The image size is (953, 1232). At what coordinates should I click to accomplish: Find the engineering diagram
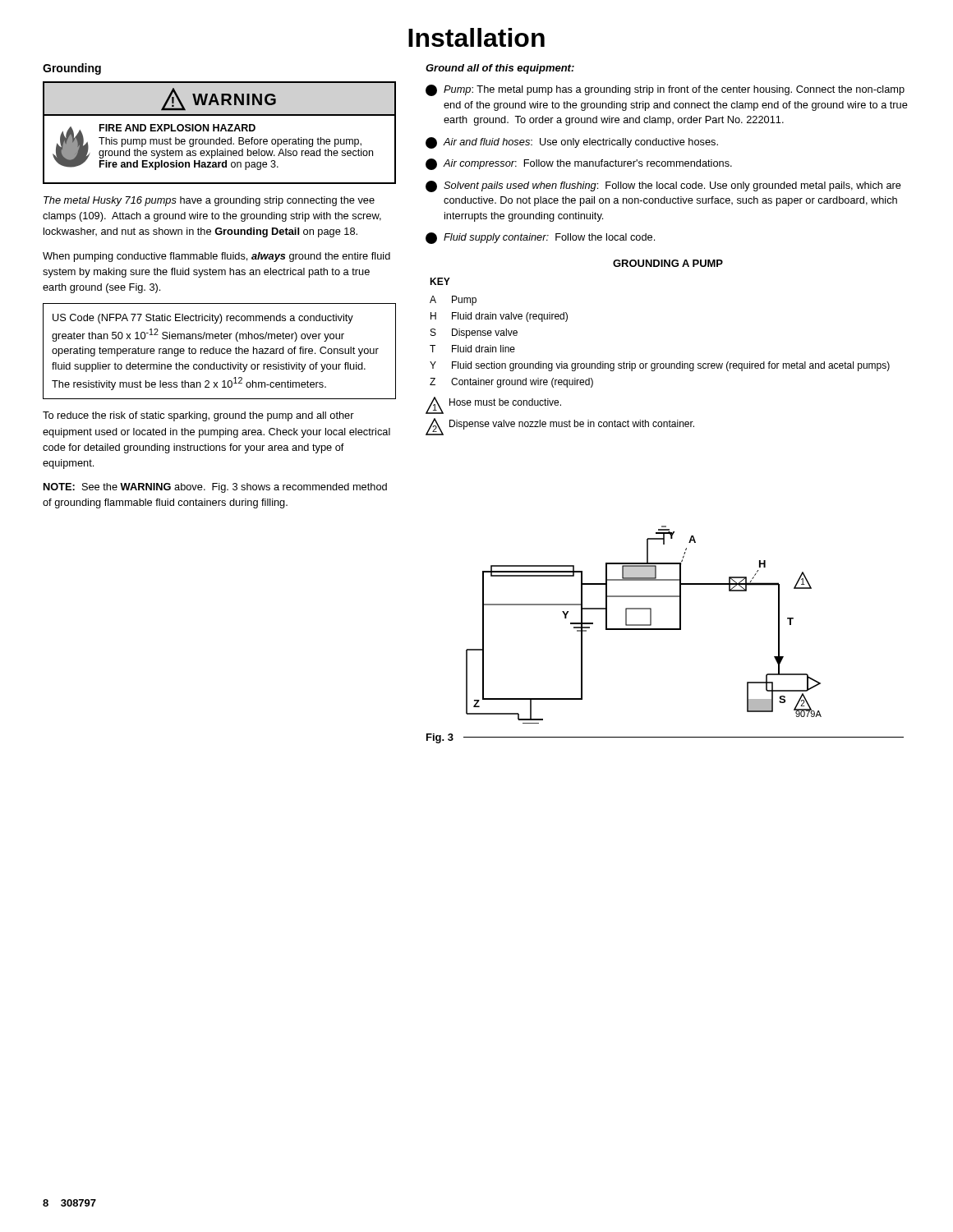tap(668, 585)
